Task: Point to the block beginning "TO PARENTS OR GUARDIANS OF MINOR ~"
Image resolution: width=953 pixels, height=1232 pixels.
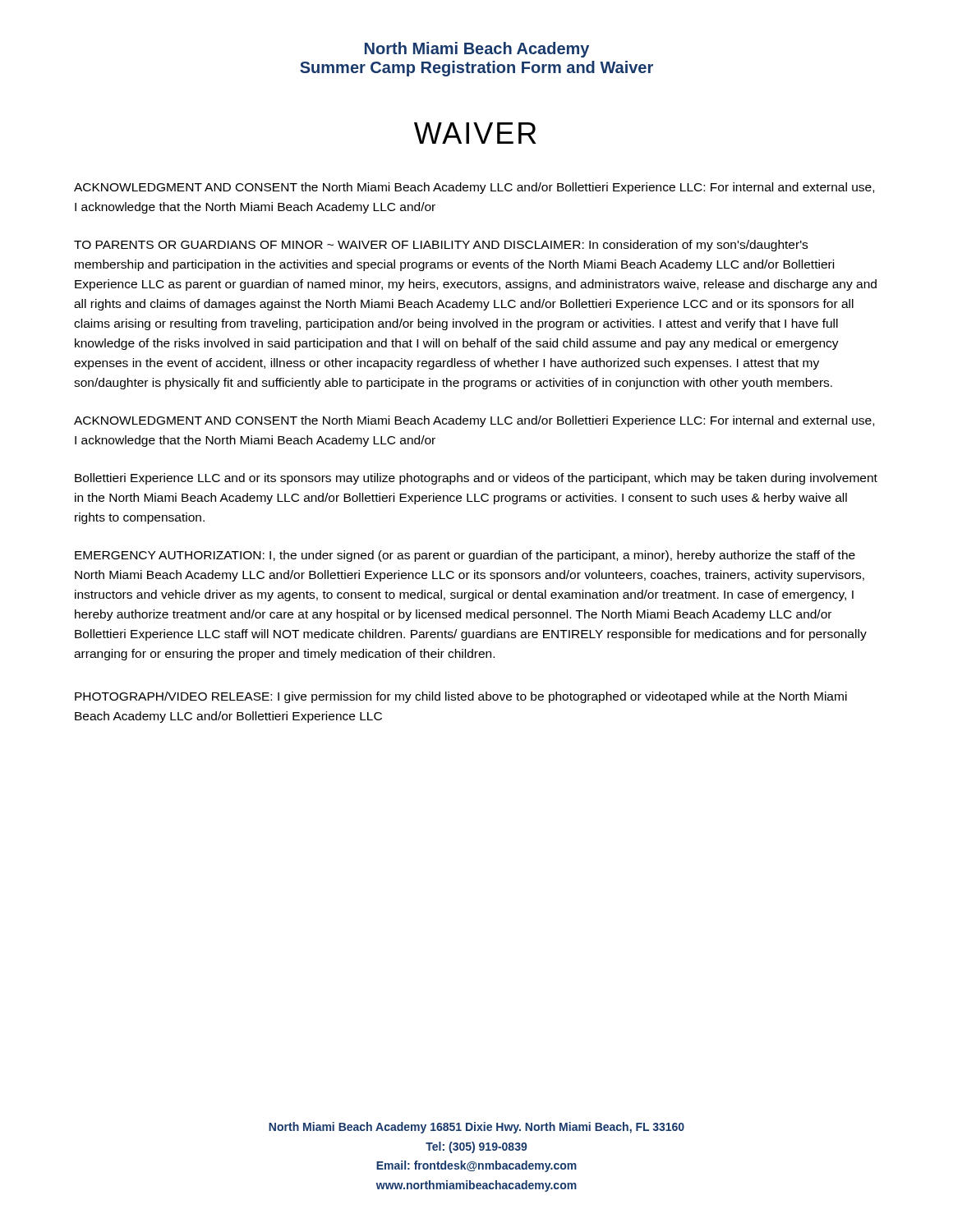Action: pyautogui.click(x=476, y=313)
